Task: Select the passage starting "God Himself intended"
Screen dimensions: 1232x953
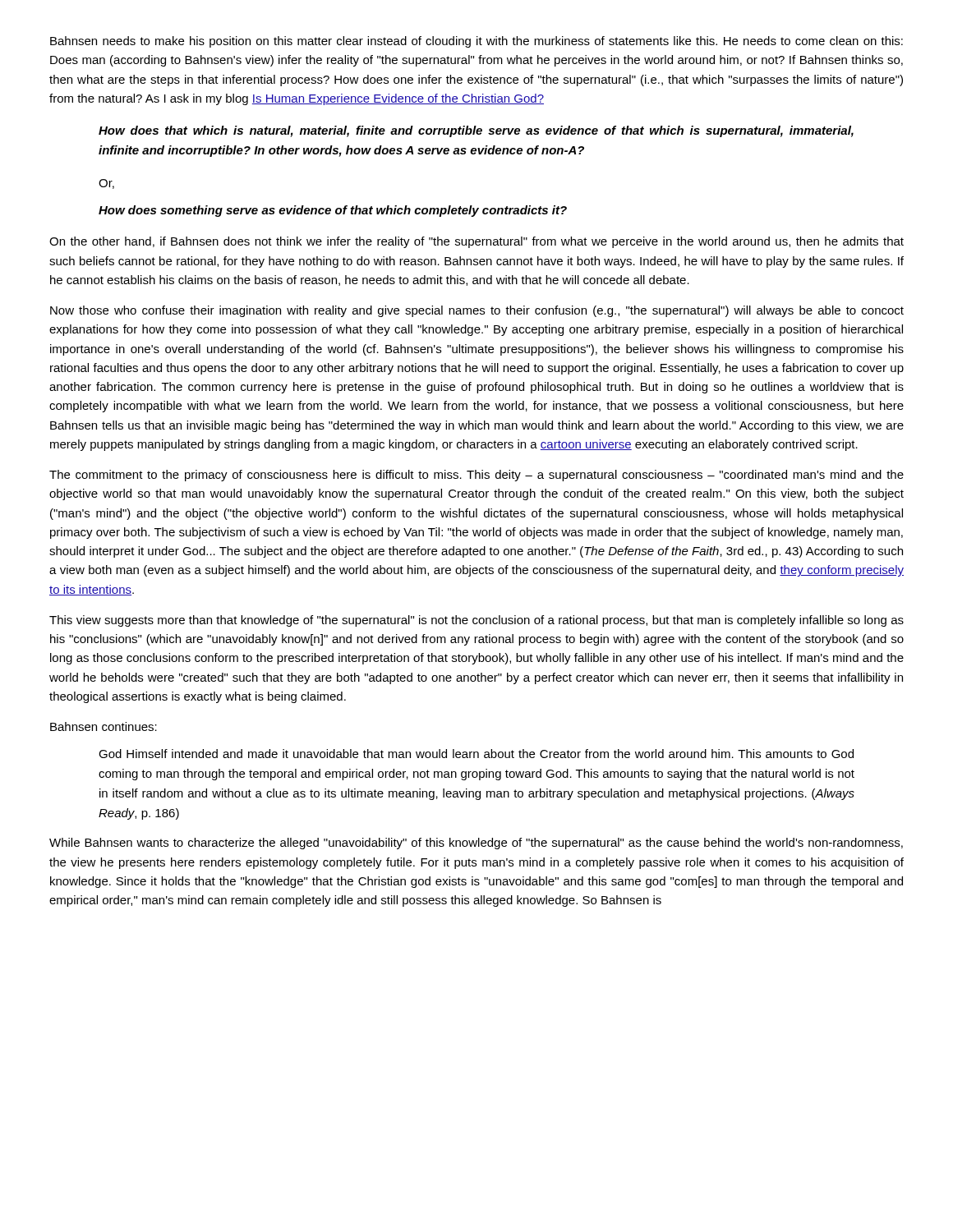Action: coord(476,783)
